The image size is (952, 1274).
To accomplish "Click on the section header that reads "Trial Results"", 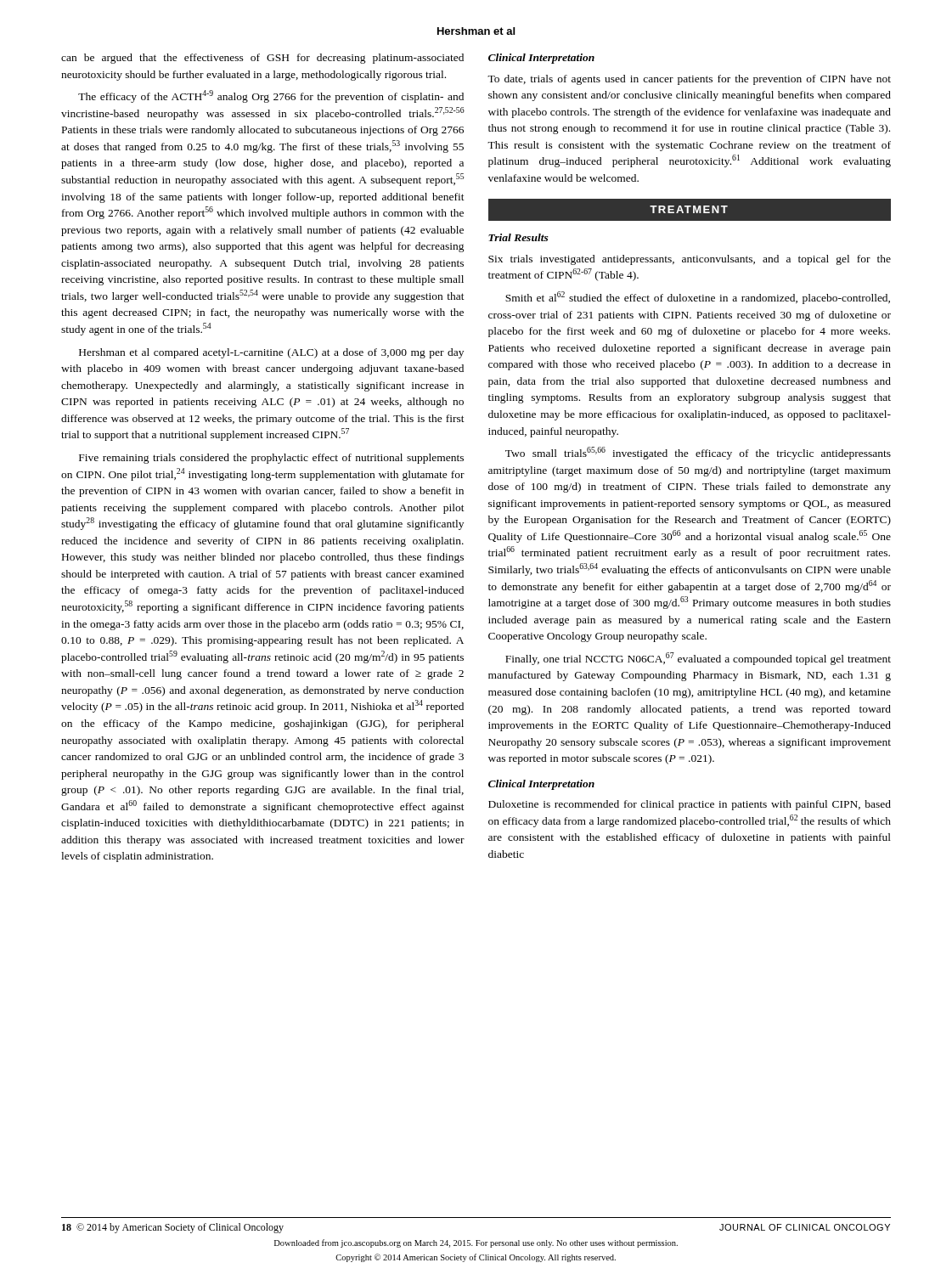I will click(518, 238).
